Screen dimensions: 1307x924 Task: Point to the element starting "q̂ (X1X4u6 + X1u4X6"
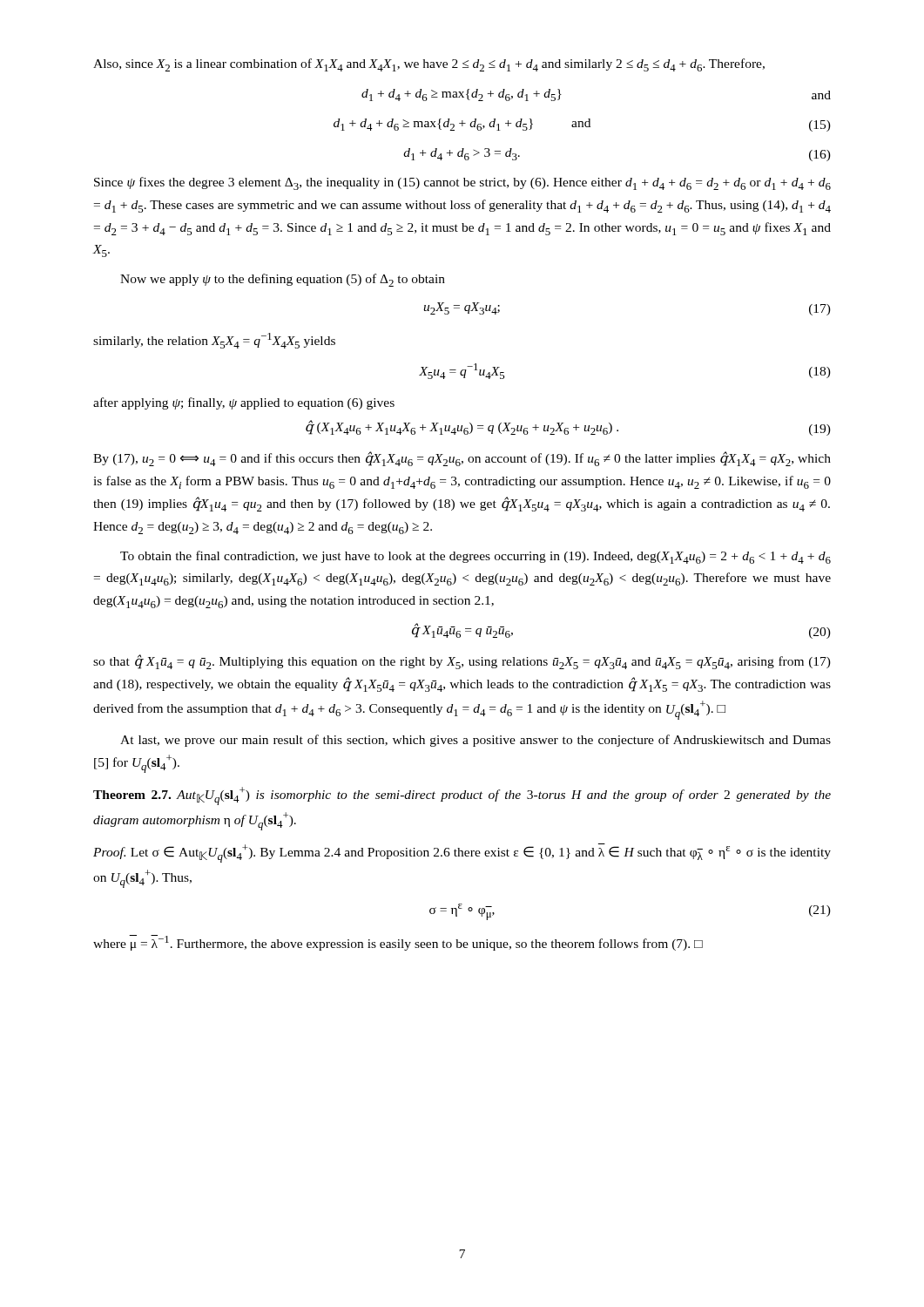(x=462, y=429)
